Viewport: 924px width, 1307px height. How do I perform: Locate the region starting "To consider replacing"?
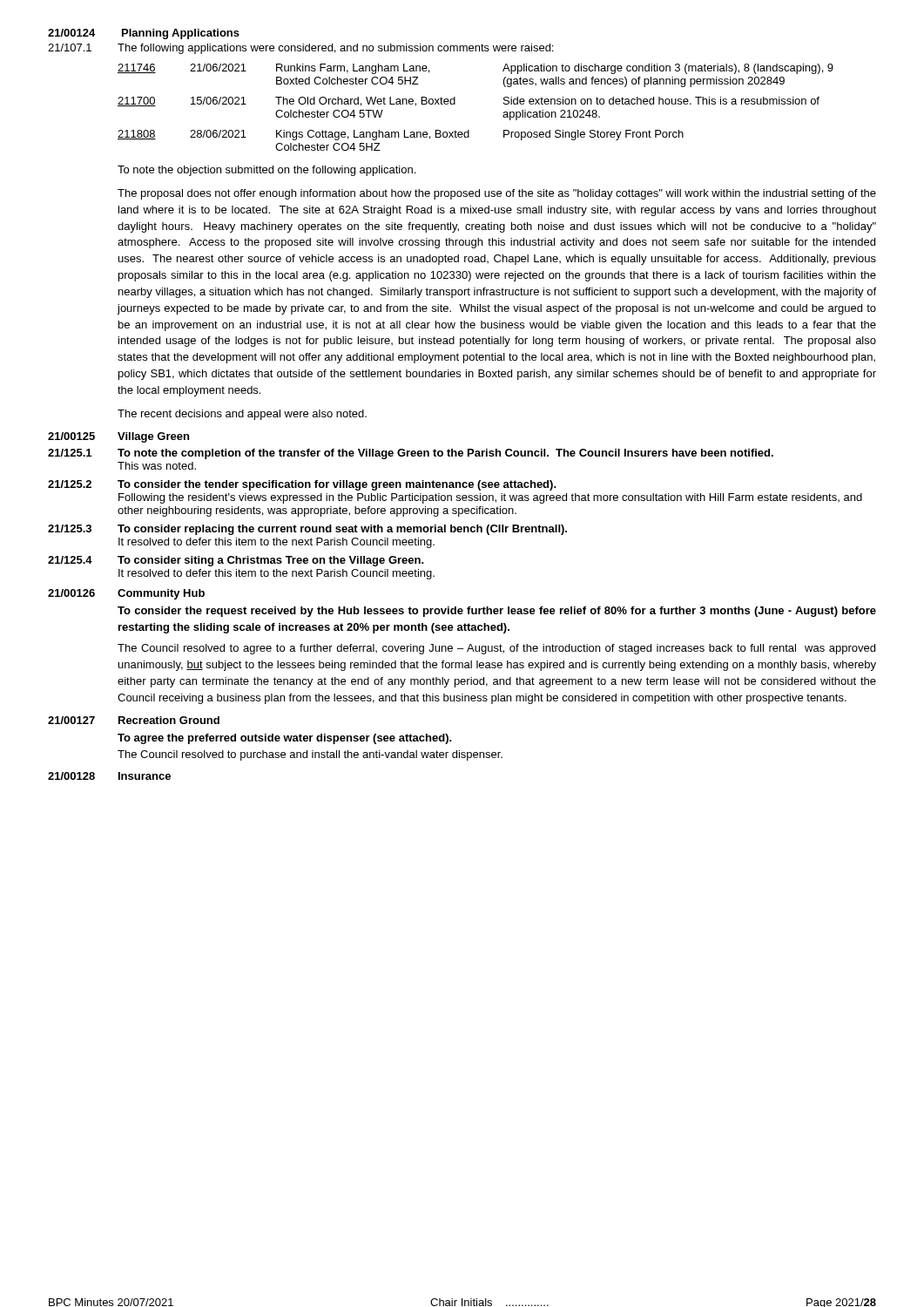coord(343,535)
